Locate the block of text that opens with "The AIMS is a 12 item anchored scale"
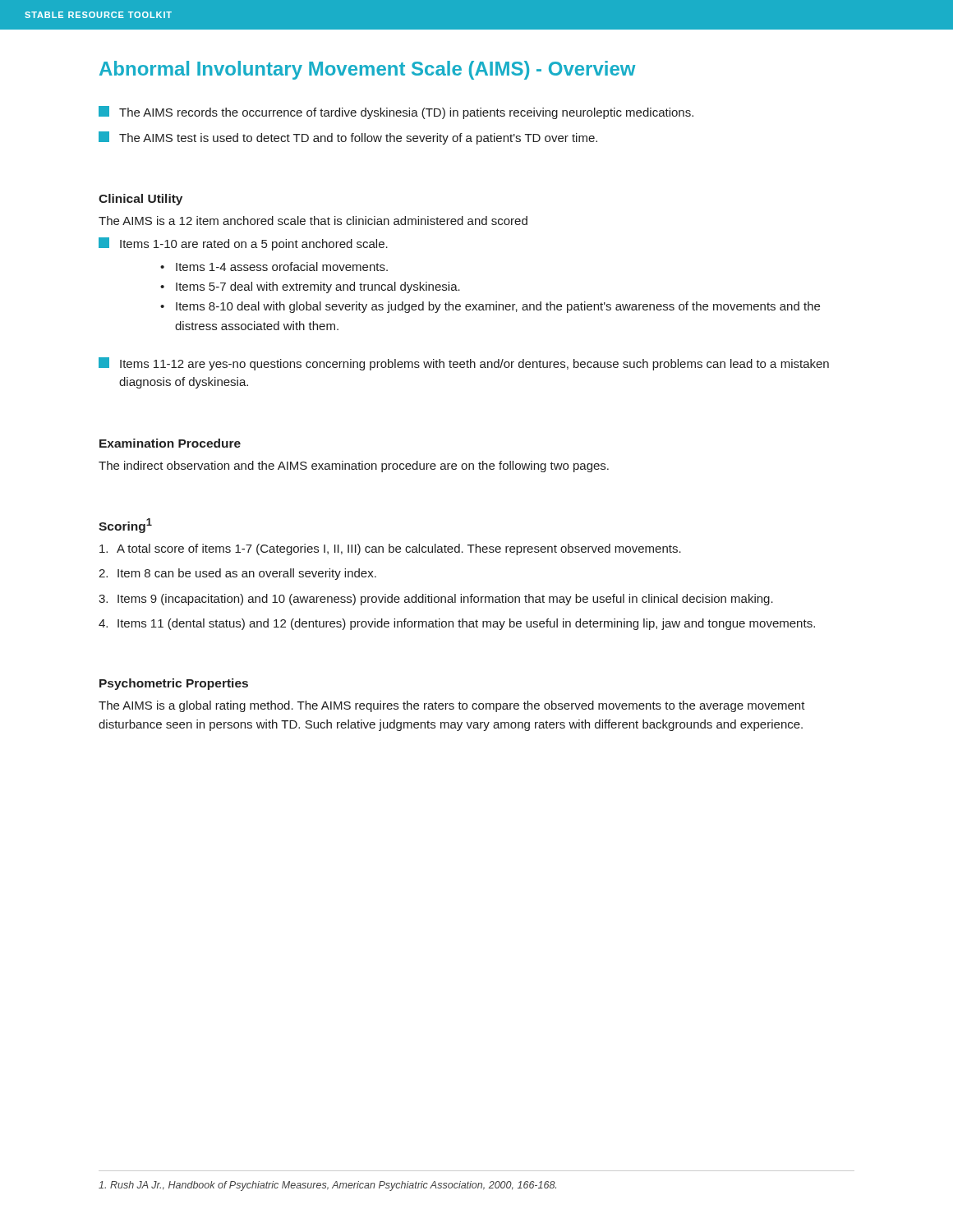Image resolution: width=953 pixels, height=1232 pixels. tap(313, 221)
